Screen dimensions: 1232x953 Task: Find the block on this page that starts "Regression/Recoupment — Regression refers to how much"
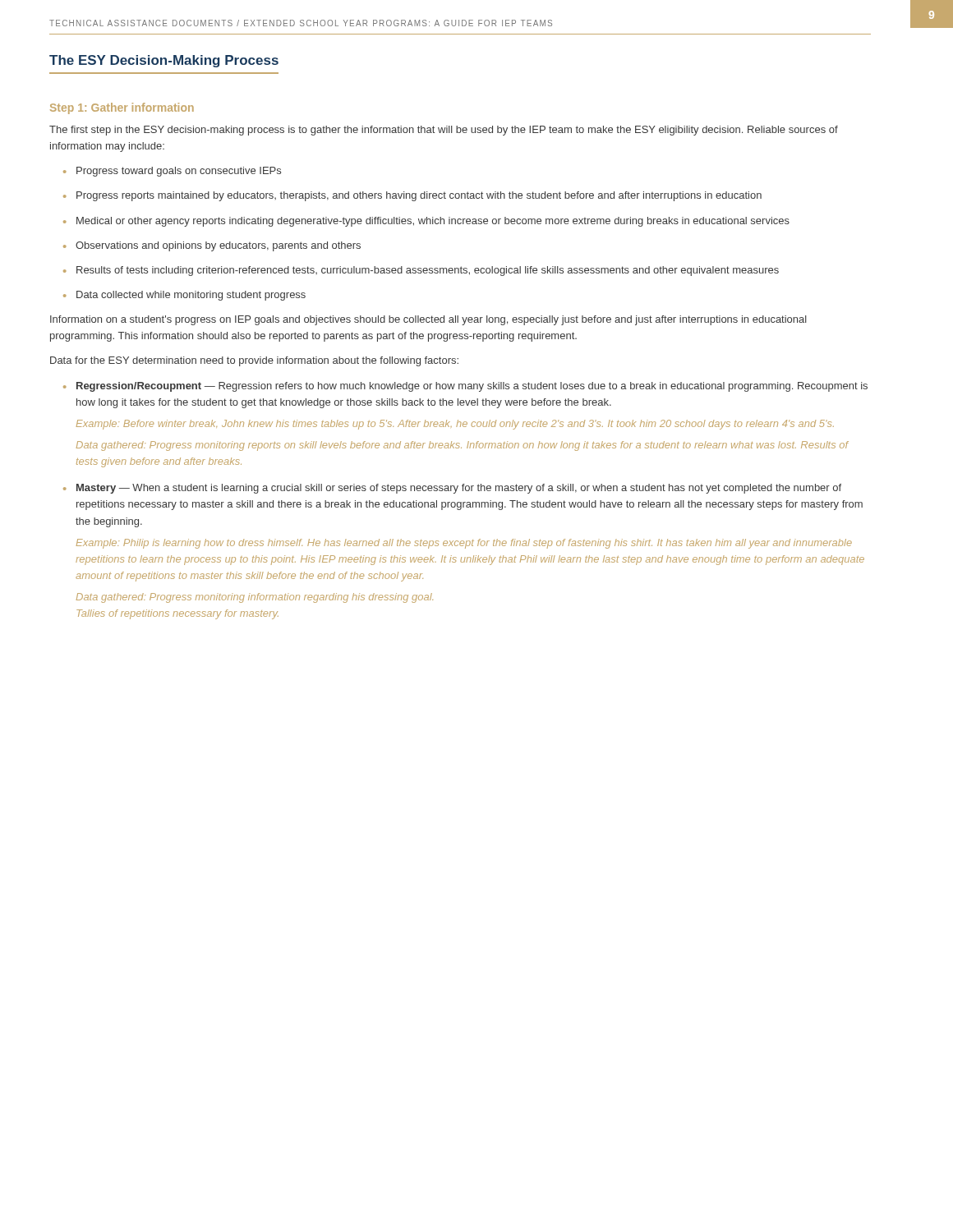click(467, 394)
